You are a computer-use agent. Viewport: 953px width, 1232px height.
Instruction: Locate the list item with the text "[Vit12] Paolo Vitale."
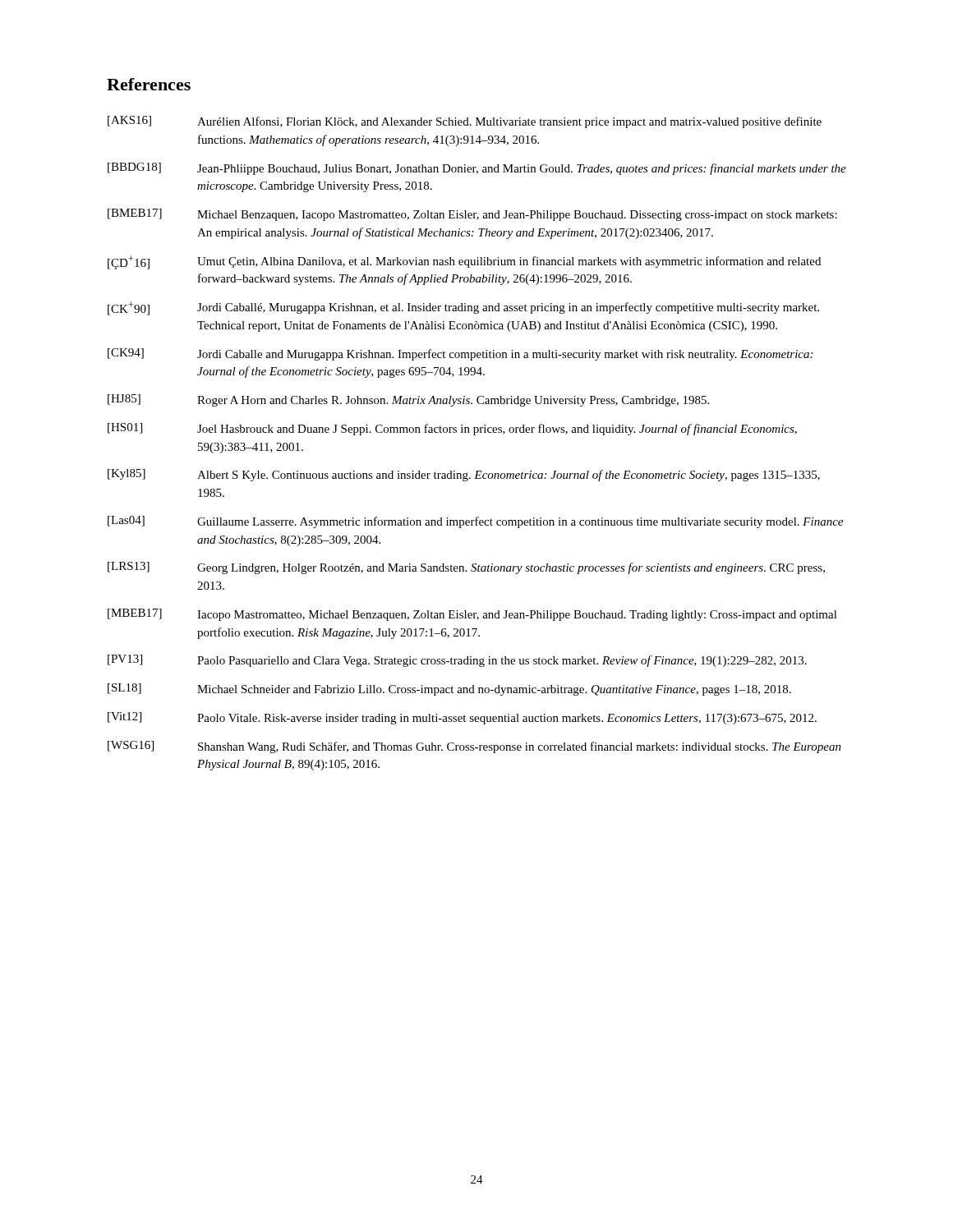[x=476, y=718]
